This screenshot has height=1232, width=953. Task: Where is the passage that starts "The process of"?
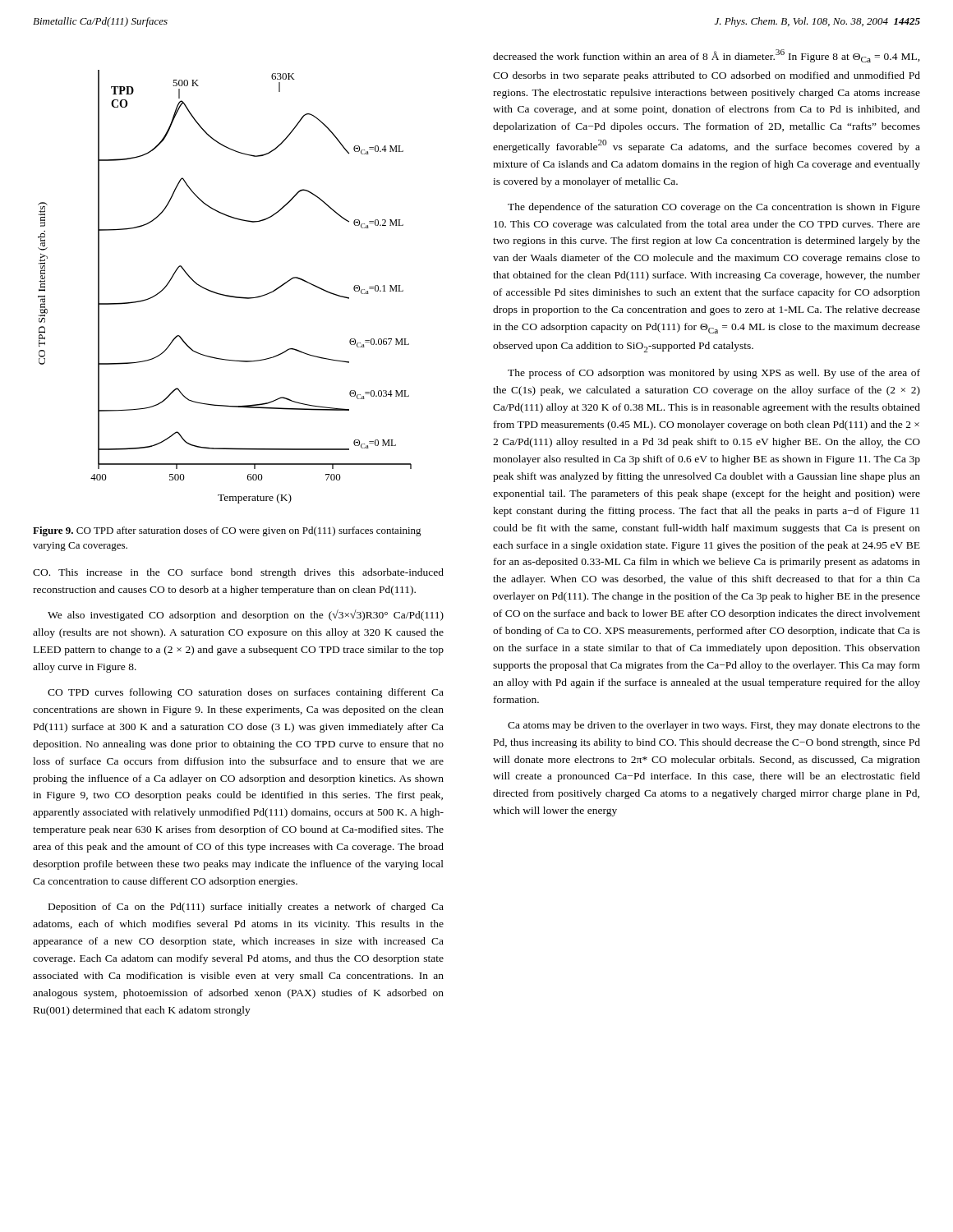(707, 536)
